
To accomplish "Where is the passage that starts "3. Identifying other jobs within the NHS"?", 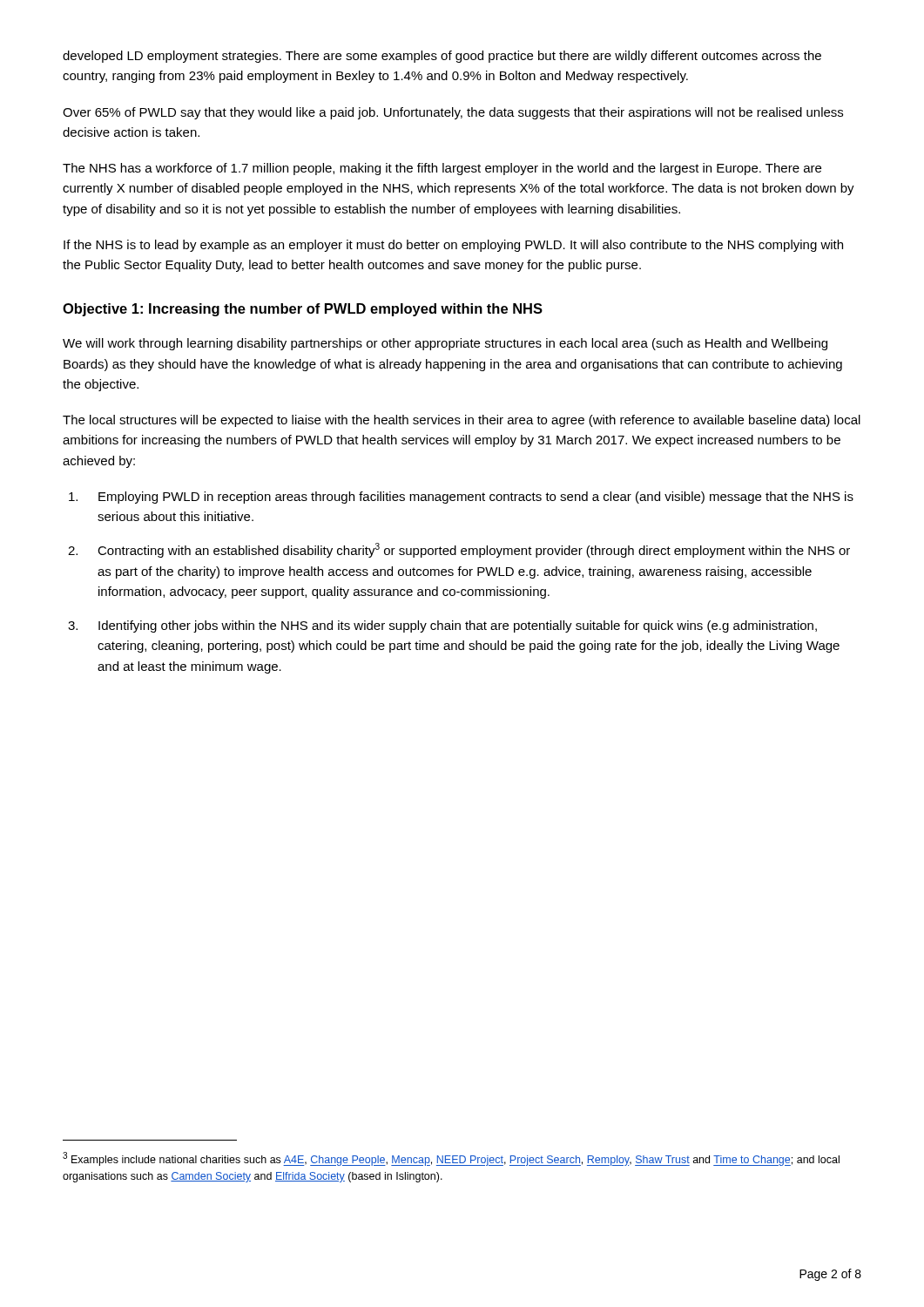I will pos(462,646).
